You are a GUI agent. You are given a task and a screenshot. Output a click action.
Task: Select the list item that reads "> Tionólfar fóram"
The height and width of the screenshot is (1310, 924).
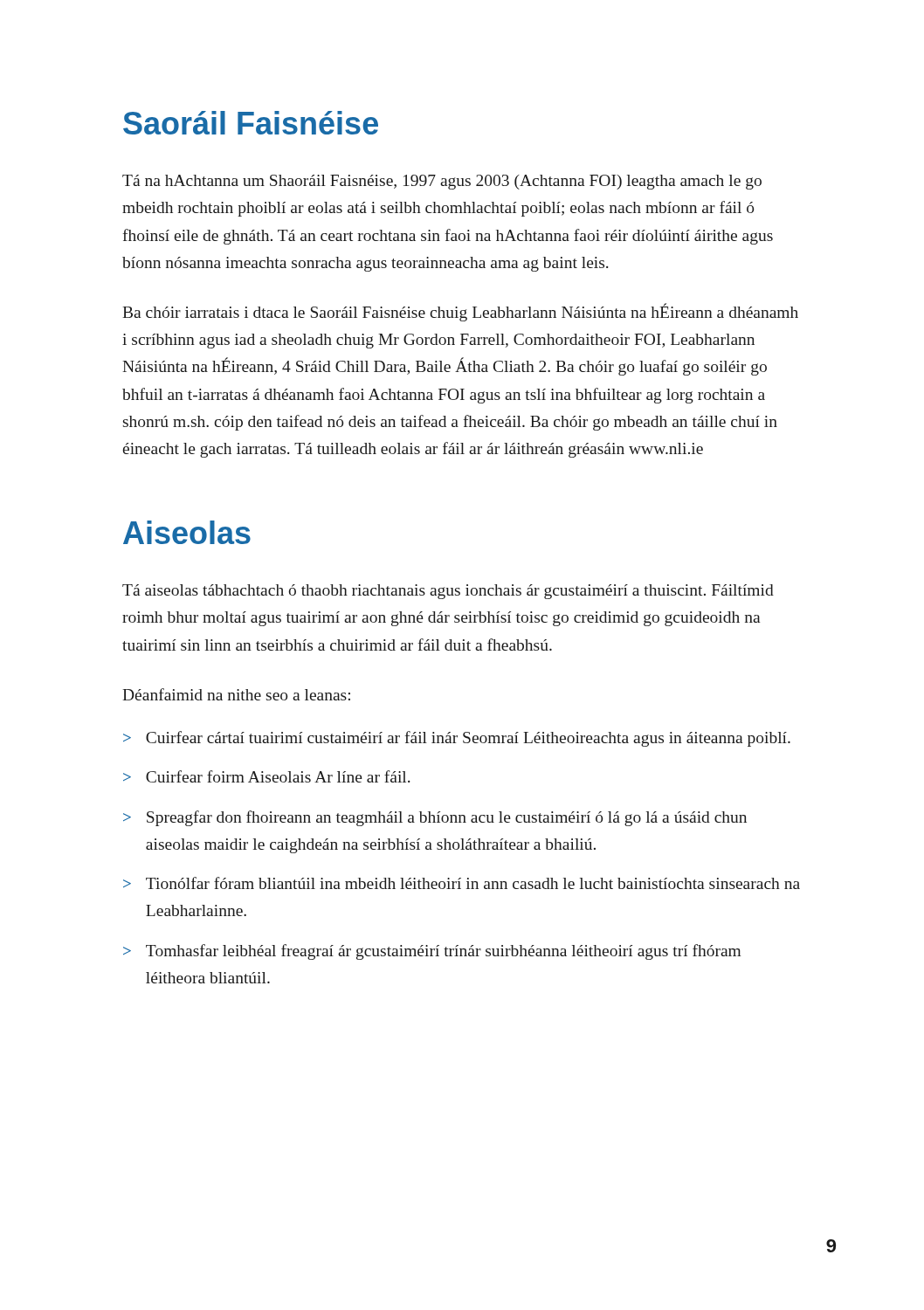[x=462, y=897]
